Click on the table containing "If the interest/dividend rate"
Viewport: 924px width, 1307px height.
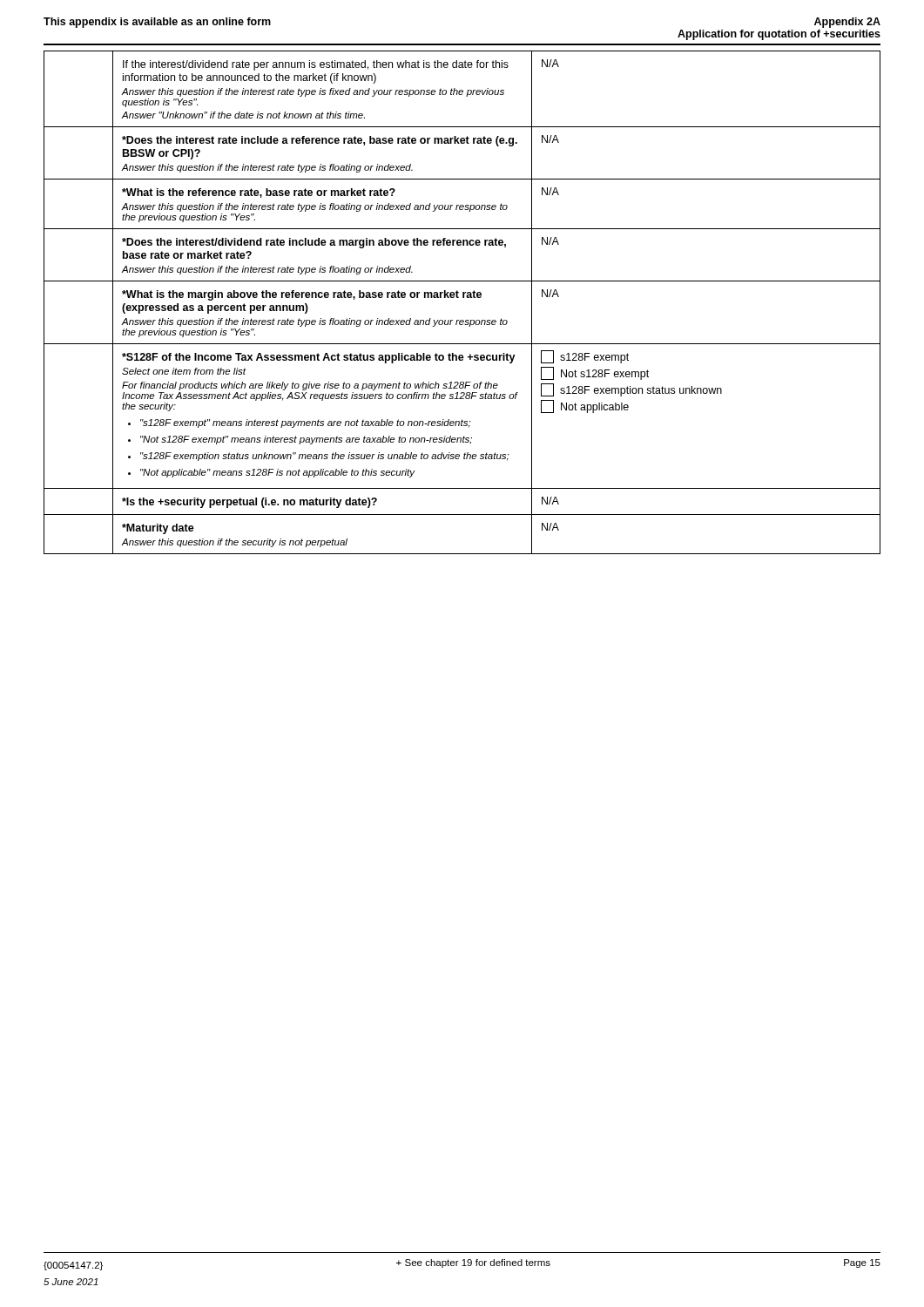462,303
